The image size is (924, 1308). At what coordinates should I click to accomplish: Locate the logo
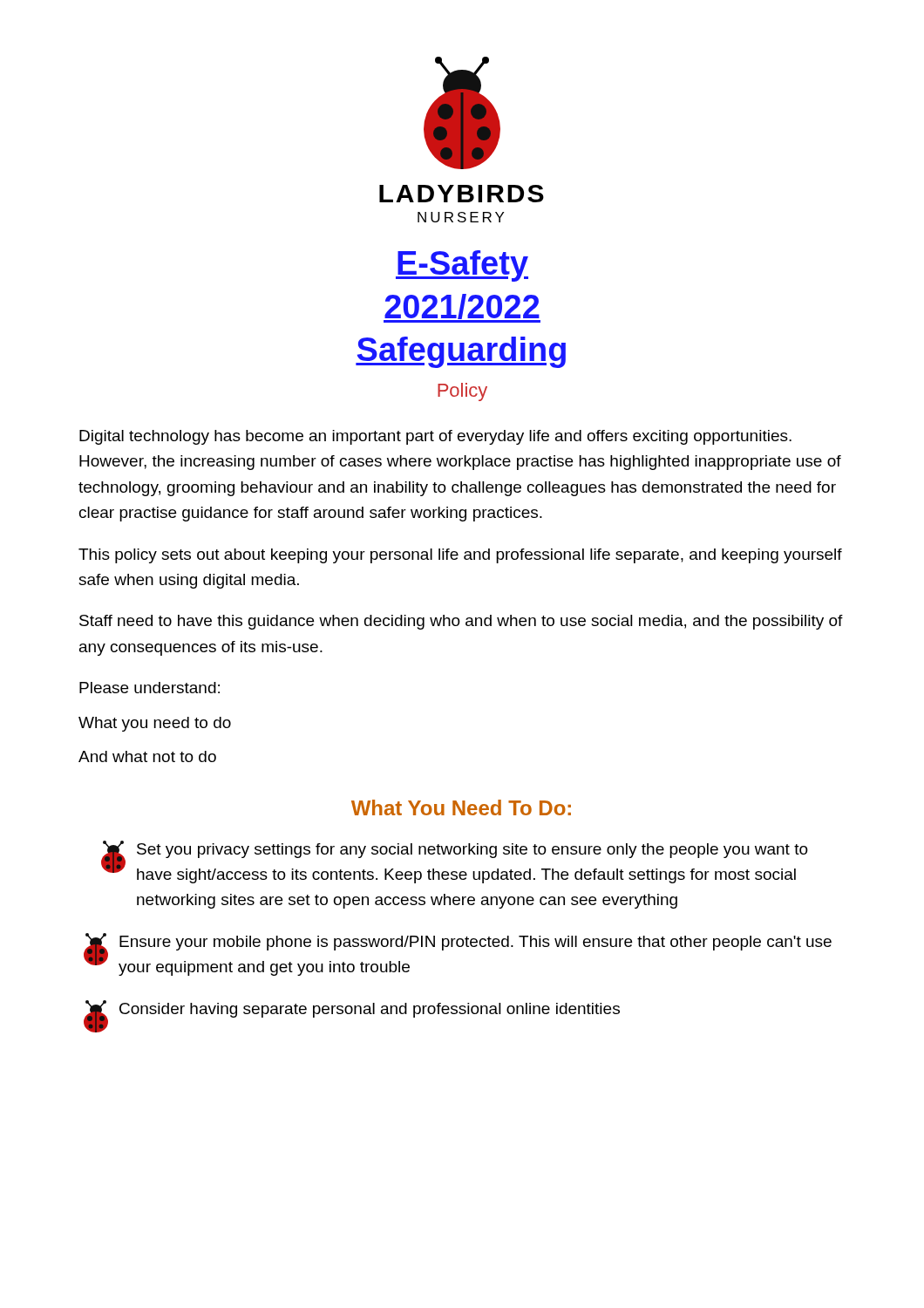462,139
